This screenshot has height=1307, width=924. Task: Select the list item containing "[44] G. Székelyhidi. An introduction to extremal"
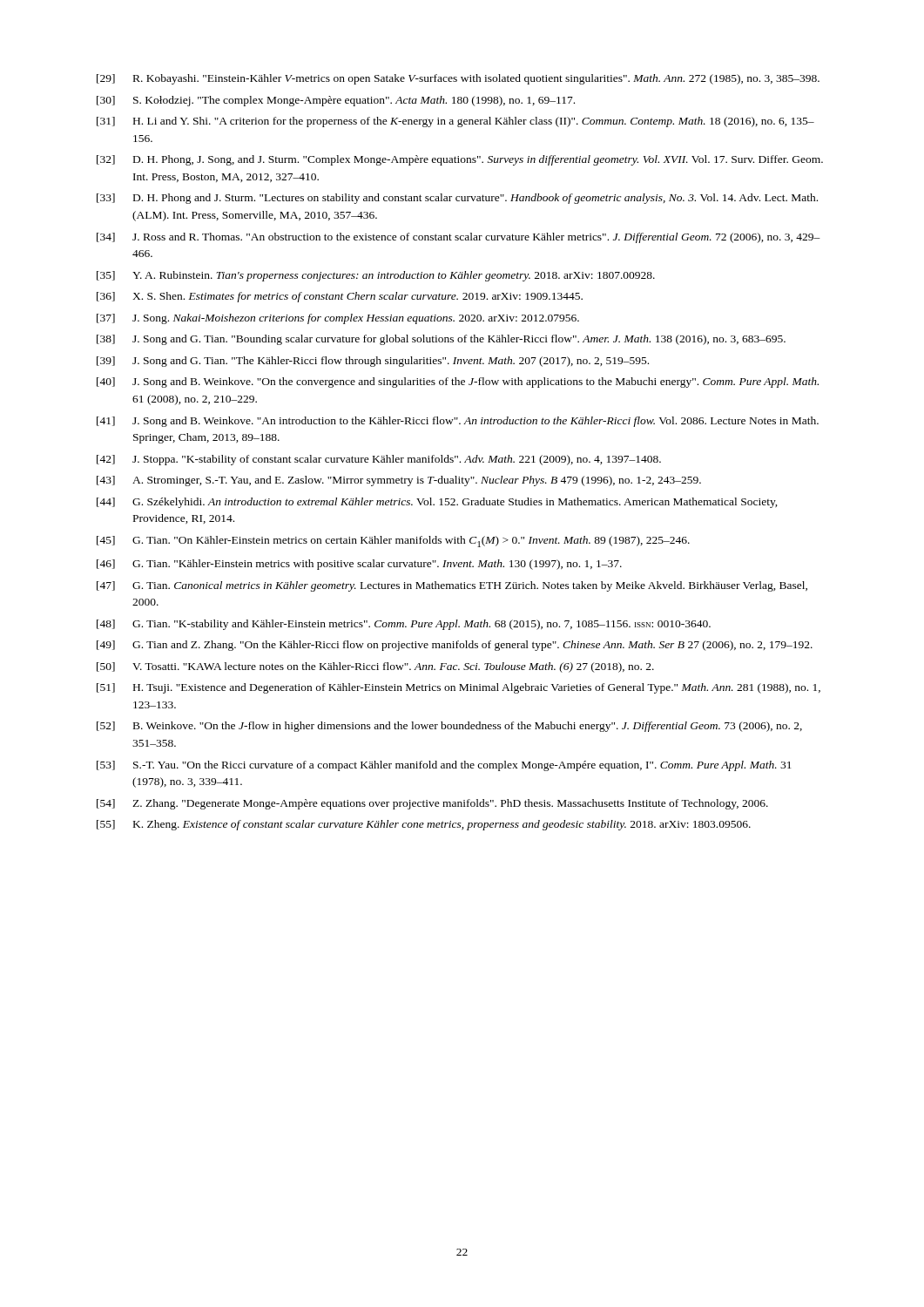(x=462, y=510)
